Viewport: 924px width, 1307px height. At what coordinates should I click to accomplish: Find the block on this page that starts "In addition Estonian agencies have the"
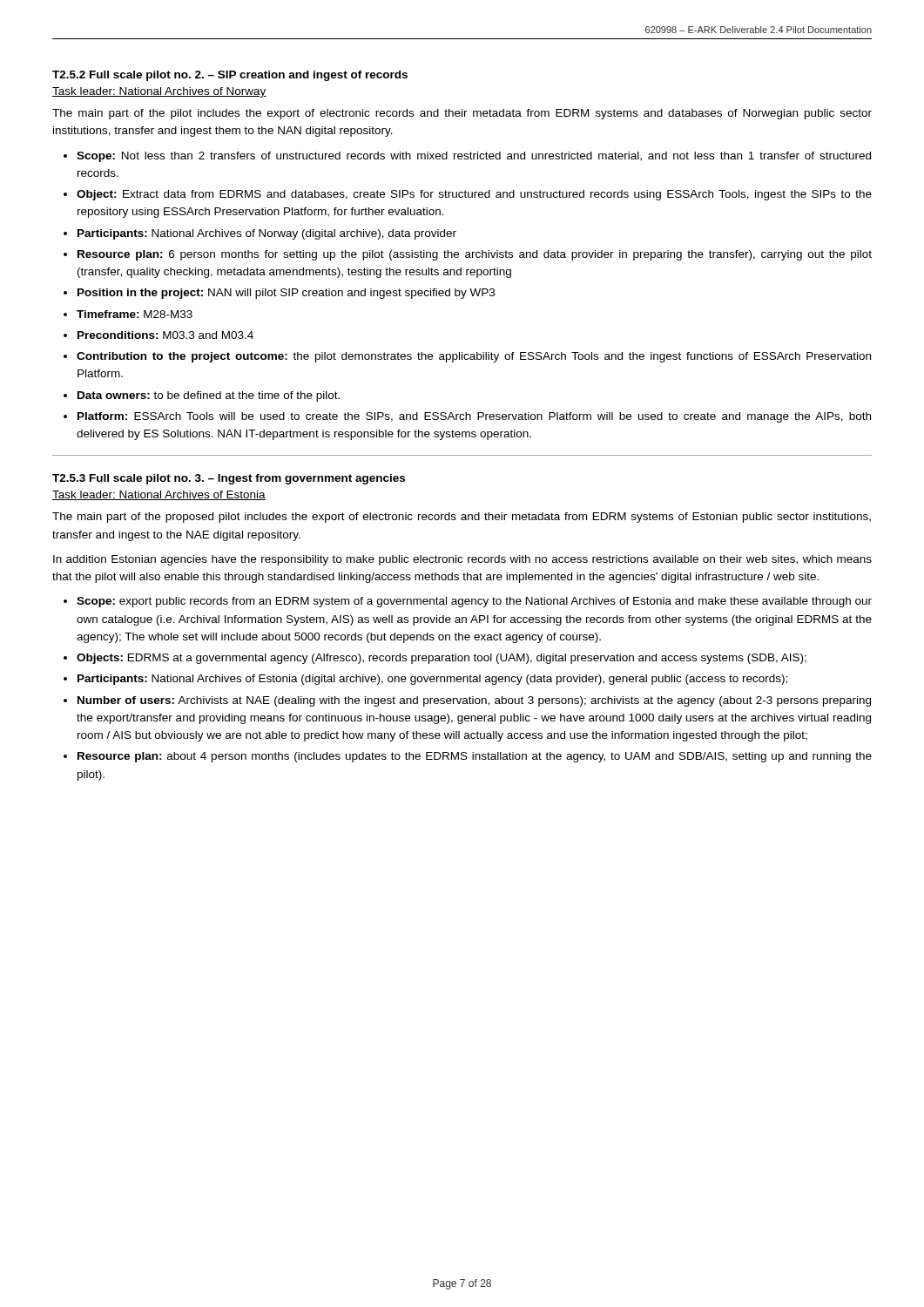(x=462, y=568)
